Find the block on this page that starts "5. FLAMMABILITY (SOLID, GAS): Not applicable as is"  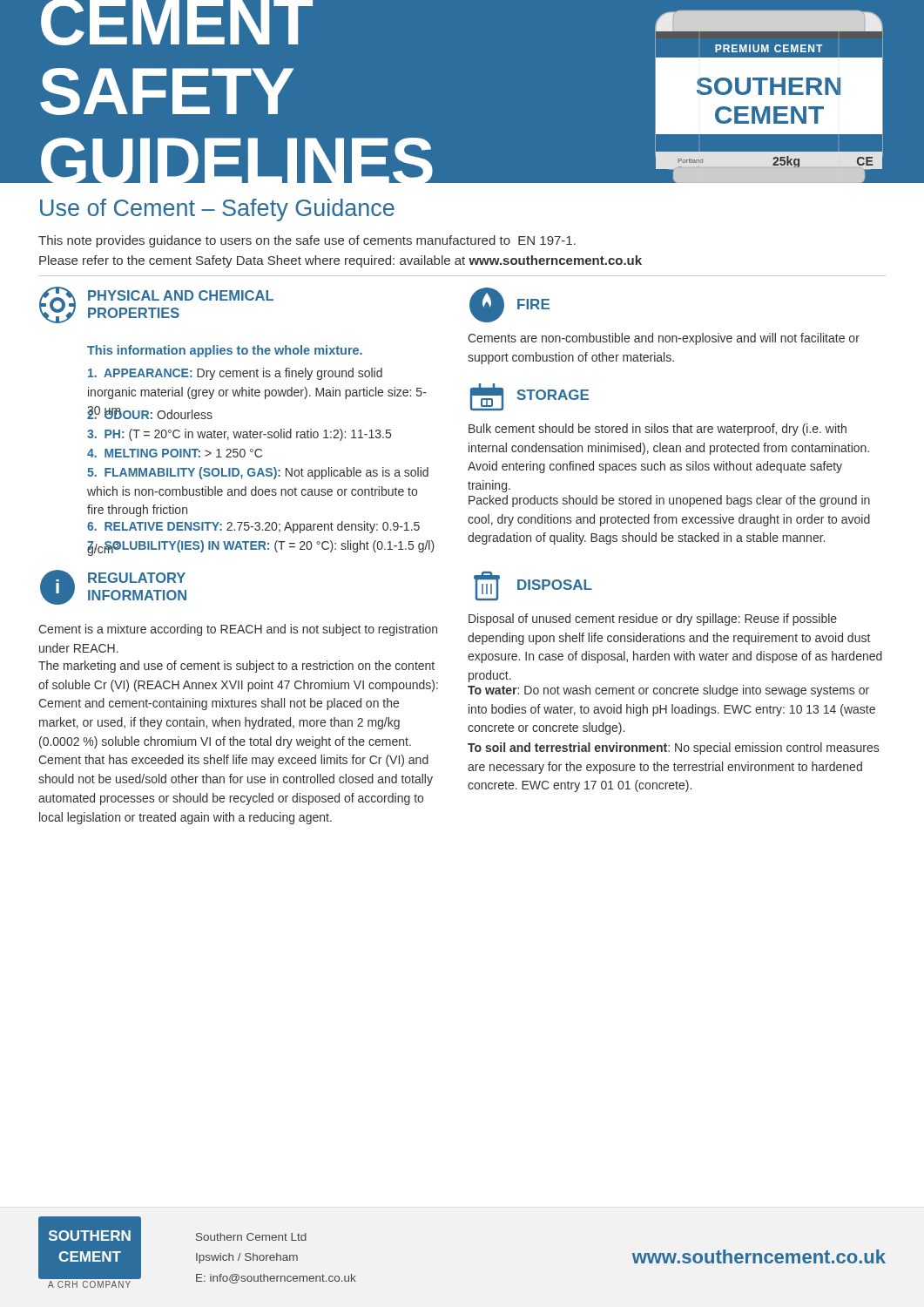(258, 491)
